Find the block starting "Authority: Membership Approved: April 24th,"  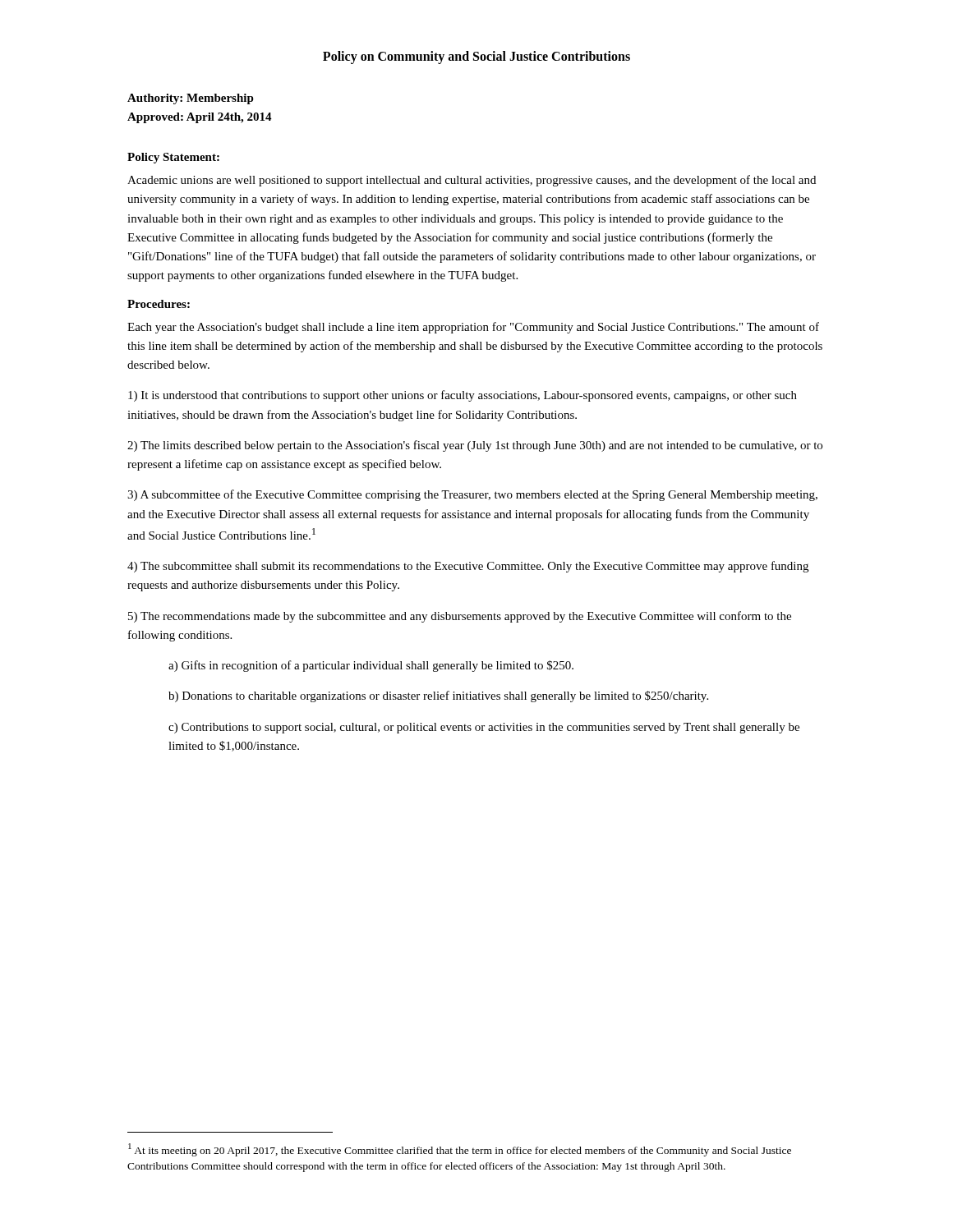[x=199, y=107]
